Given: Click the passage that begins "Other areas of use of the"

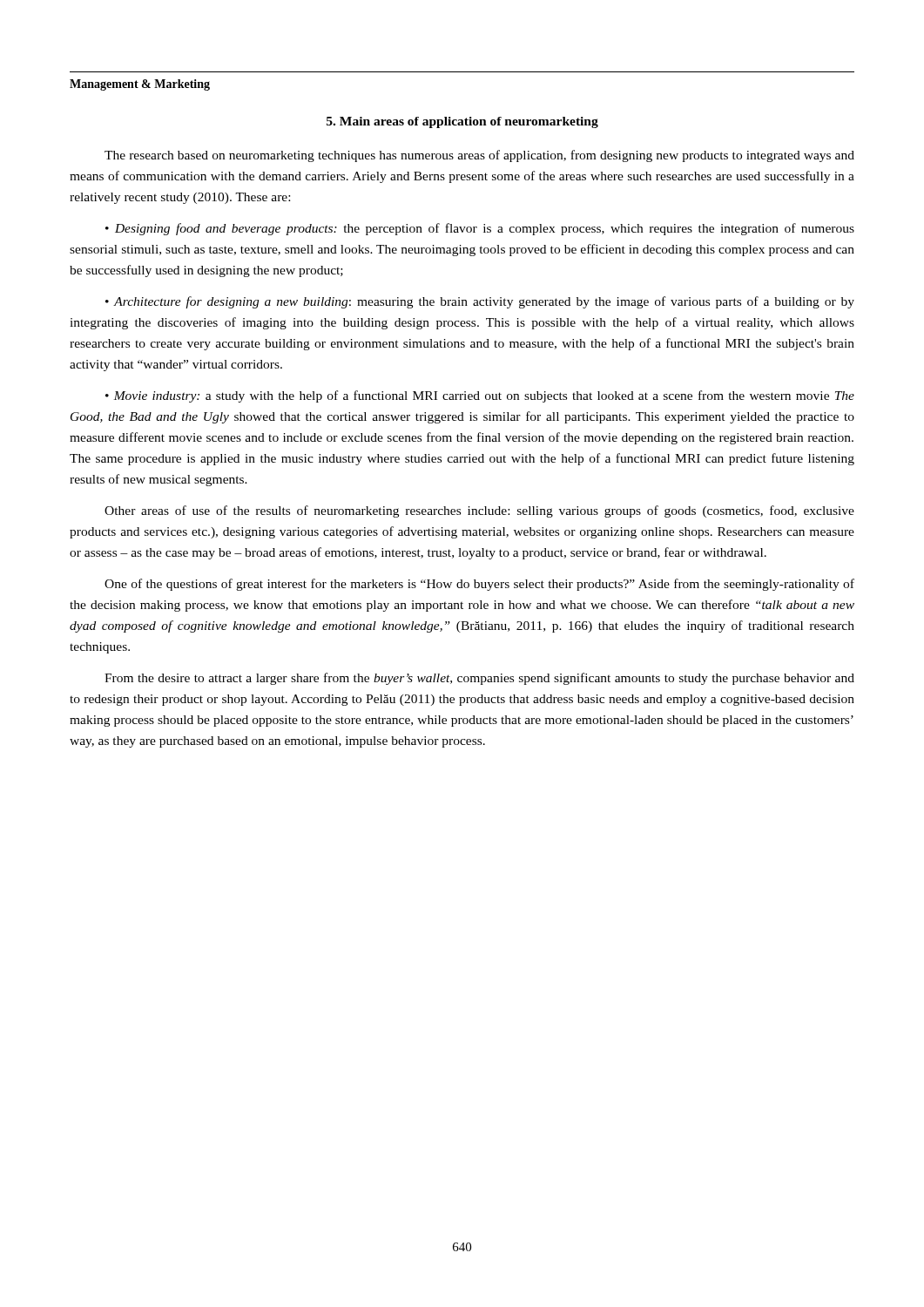Looking at the screenshot, I should [x=462, y=531].
